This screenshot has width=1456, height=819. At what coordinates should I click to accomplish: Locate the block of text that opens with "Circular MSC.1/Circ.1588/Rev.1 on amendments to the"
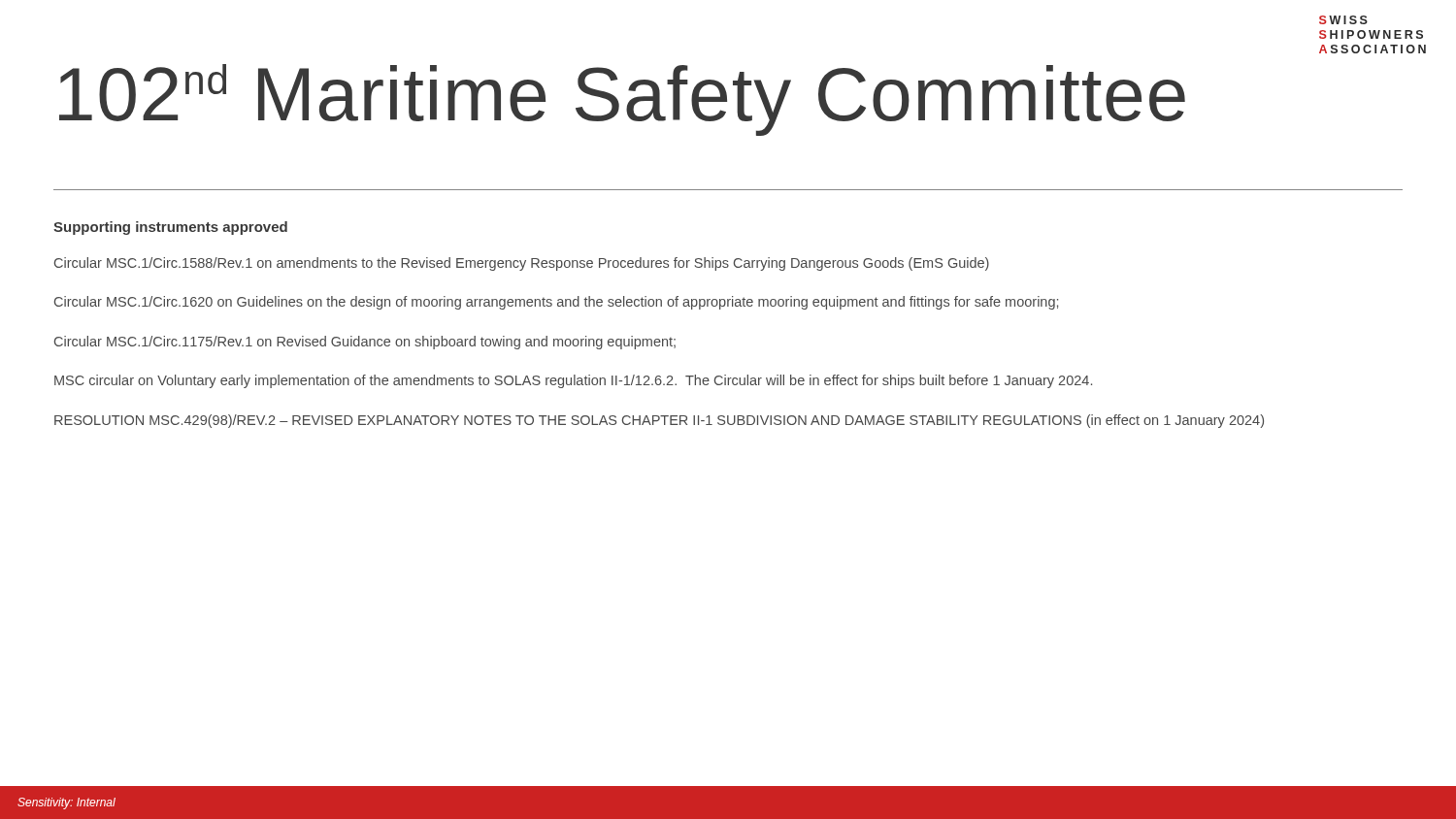coord(521,263)
